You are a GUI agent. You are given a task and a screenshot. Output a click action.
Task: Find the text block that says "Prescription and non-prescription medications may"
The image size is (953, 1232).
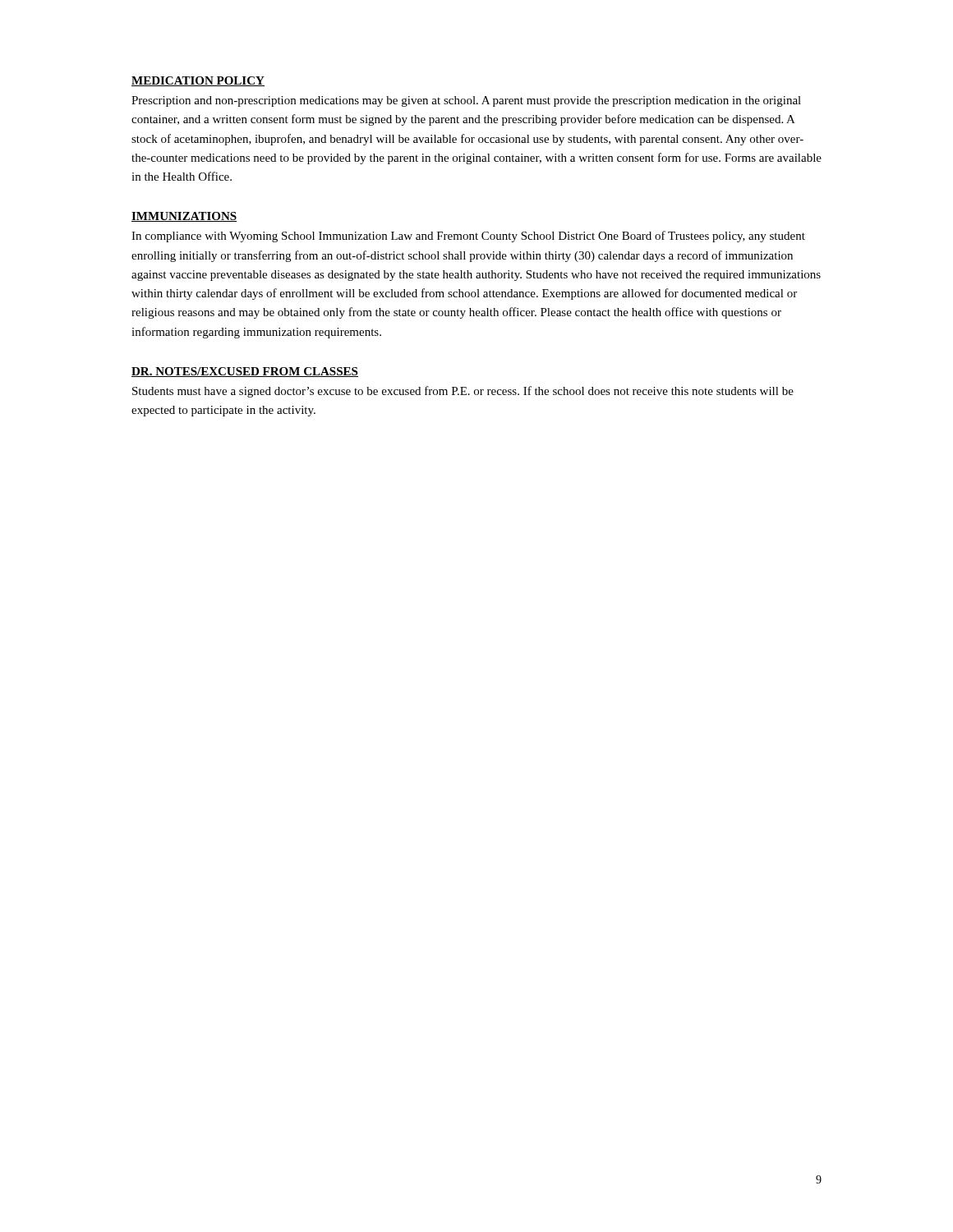[x=476, y=138]
